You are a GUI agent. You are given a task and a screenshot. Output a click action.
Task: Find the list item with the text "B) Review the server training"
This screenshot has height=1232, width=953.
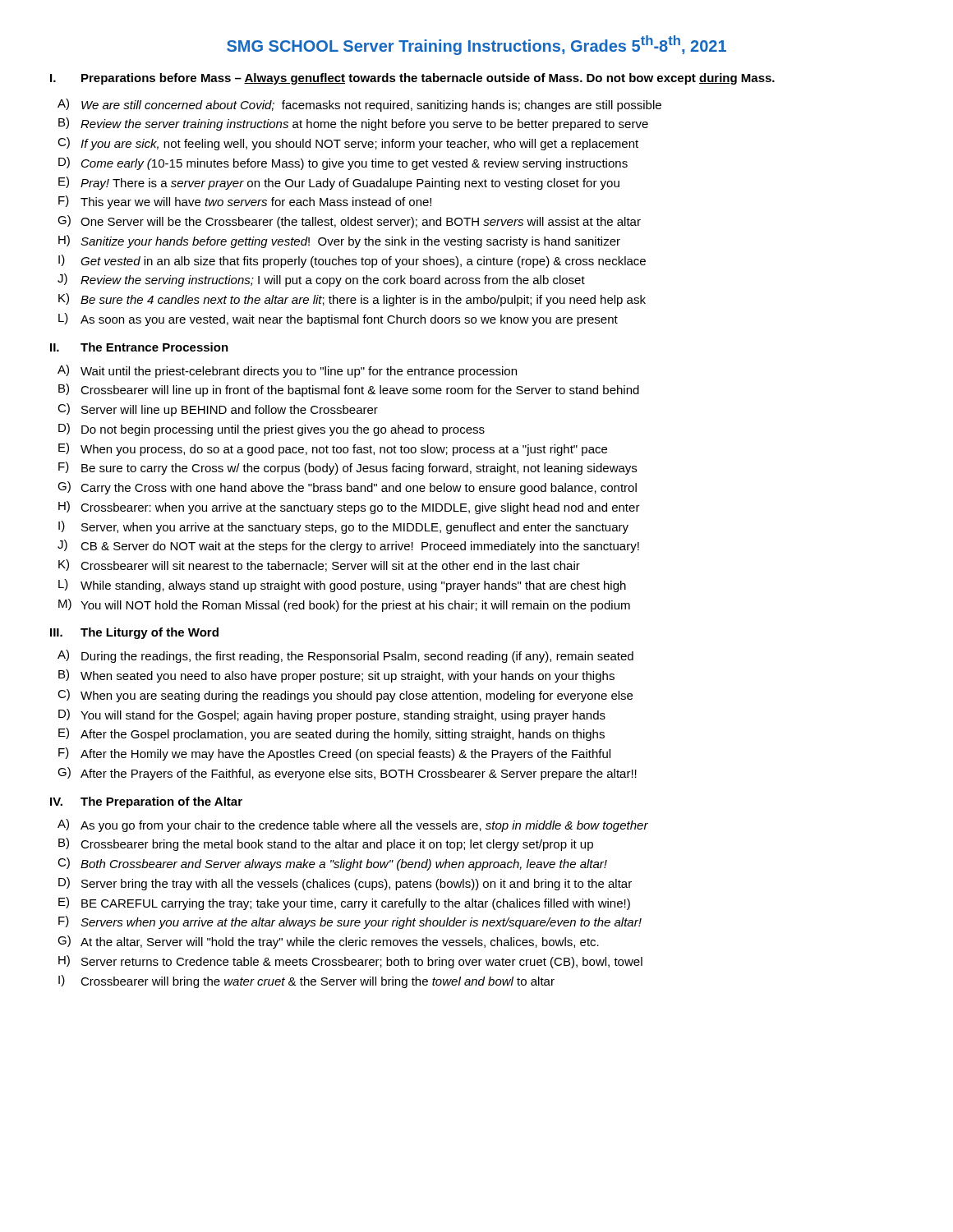point(481,124)
